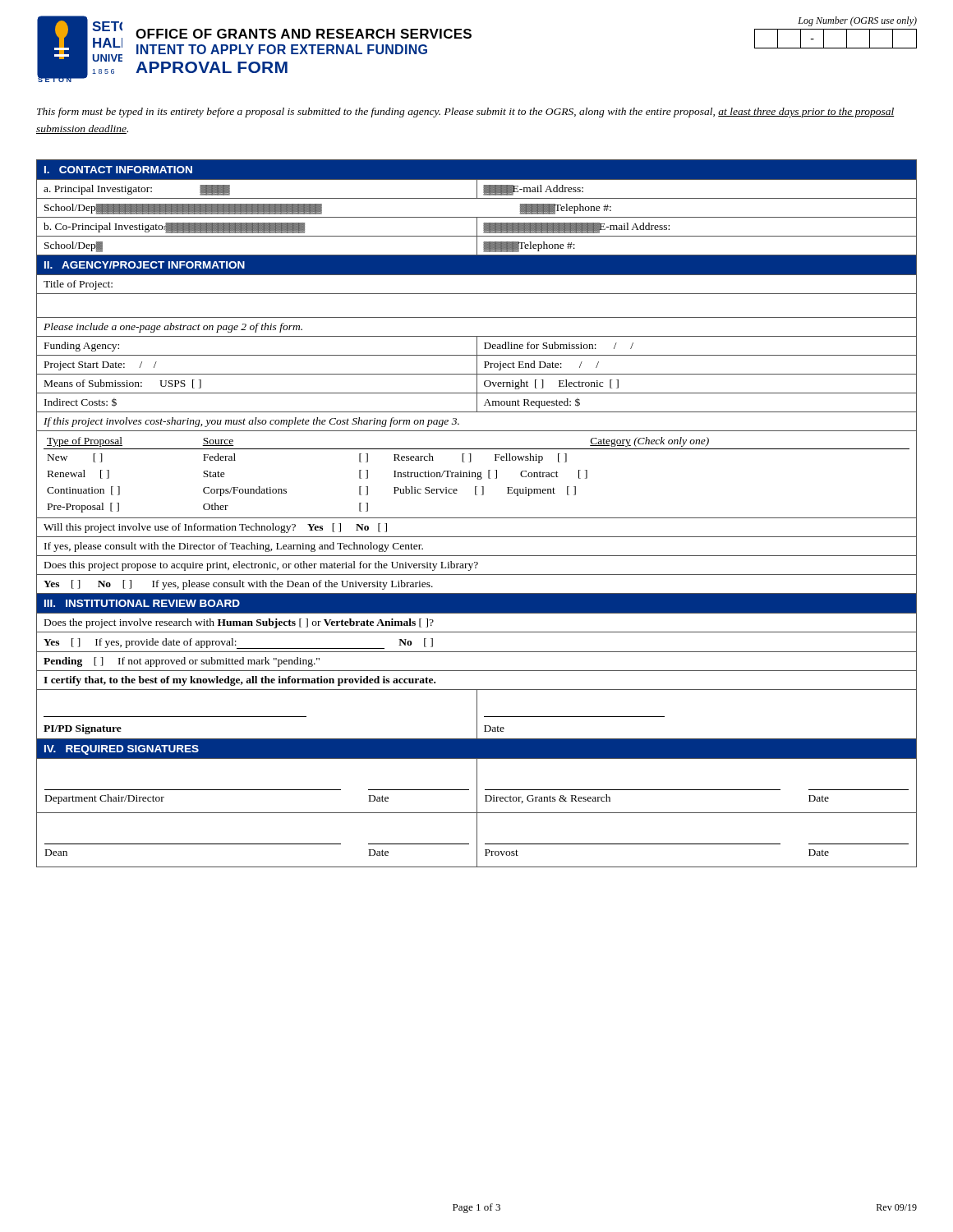The height and width of the screenshot is (1232, 953).
Task: Select the section header that says "III. INSTITUTIONAL REVIEW BOARD"
Action: click(142, 603)
